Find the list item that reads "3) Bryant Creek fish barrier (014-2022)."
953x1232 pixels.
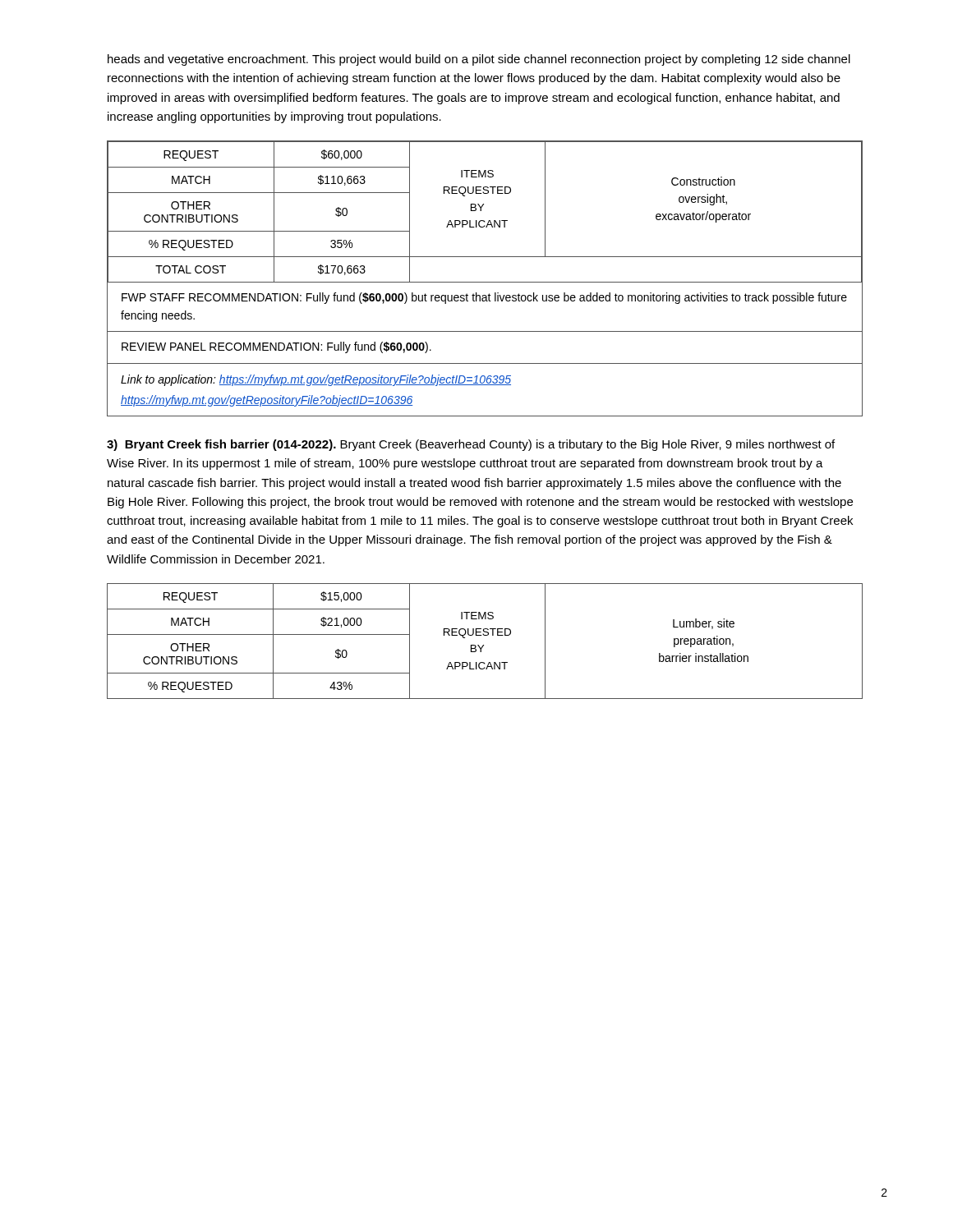coord(480,501)
